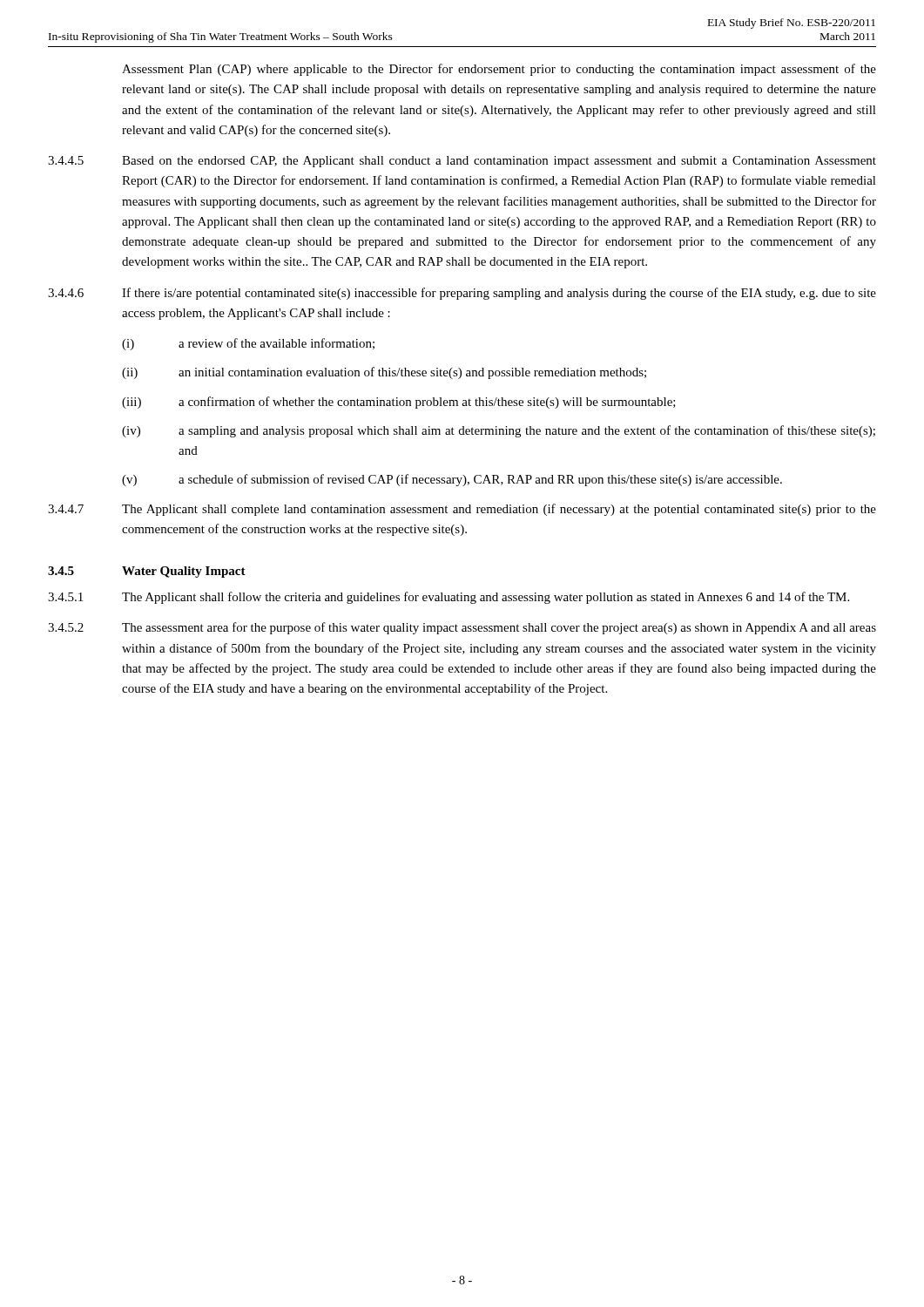Select the passage starting "(i) a review of the available information;"
The image size is (924, 1307).
click(248, 344)
